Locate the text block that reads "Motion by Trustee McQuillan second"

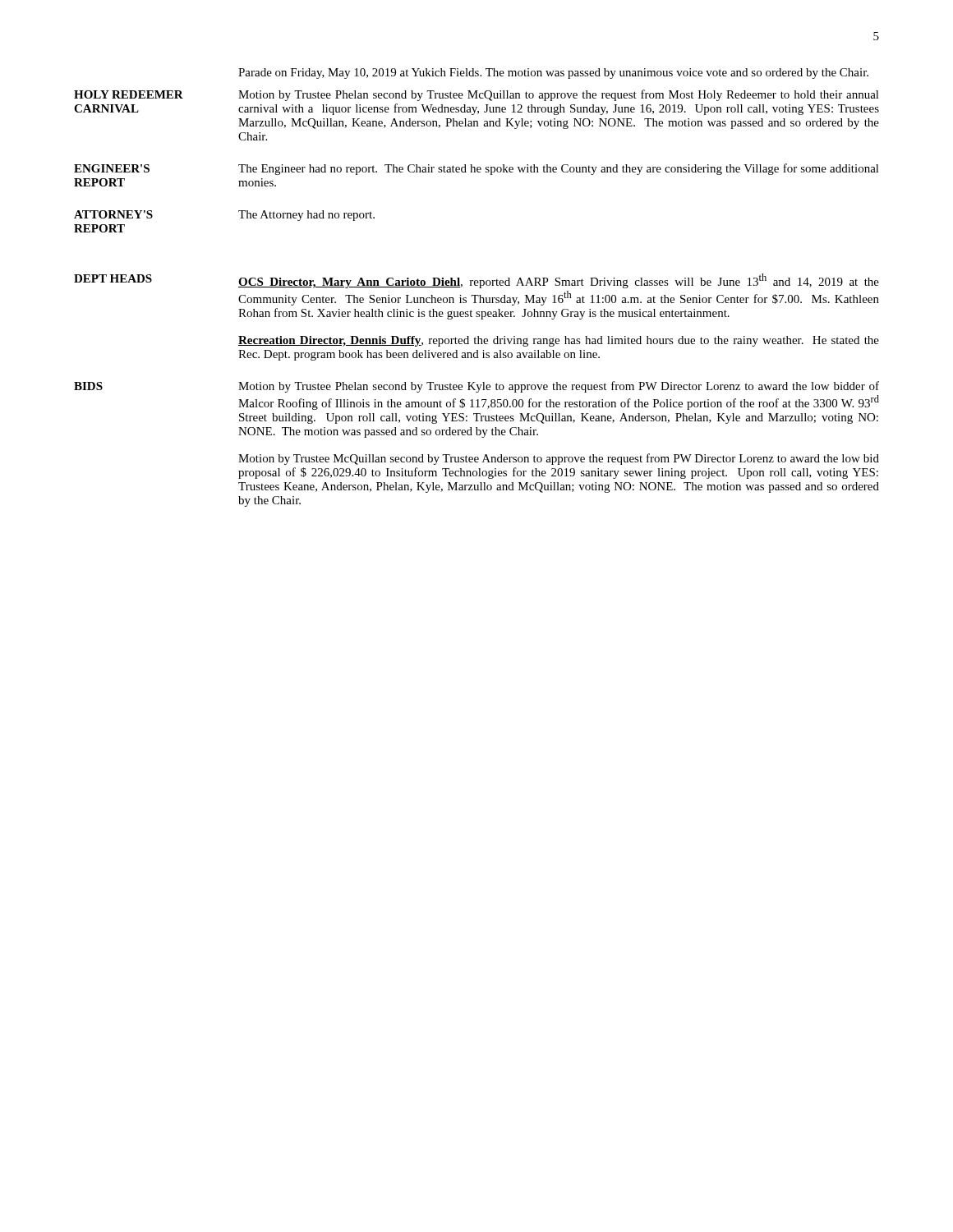click(x=559, y=480)
